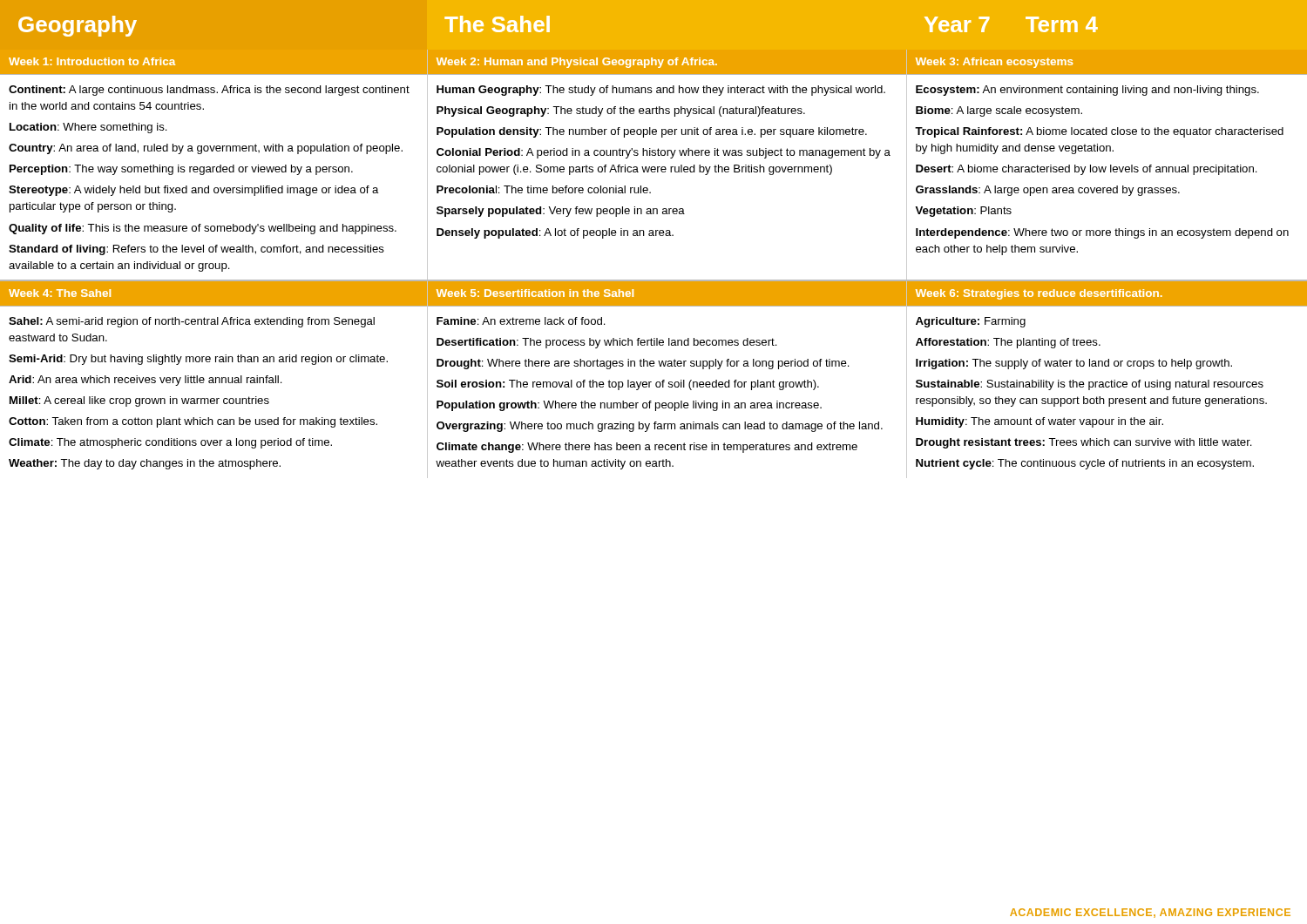Point to the title beginning "Geography The Sahel Year"
The image size is (1307, 924).
80,26
